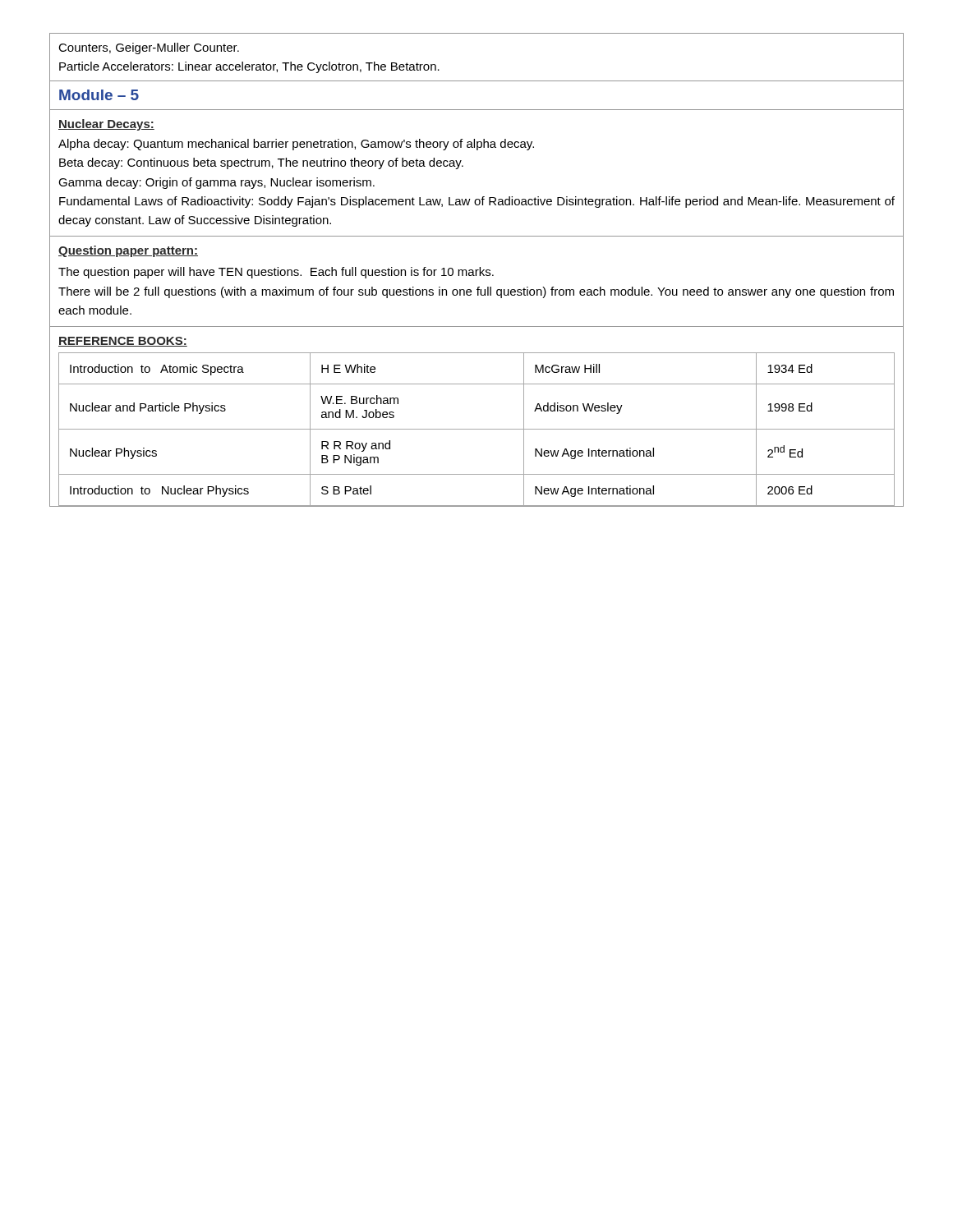This screenshot has width=953, height=1232.
Task: Point to the passage starting "REFERENCE BOOKS:"
Action: tap(123, 340)
